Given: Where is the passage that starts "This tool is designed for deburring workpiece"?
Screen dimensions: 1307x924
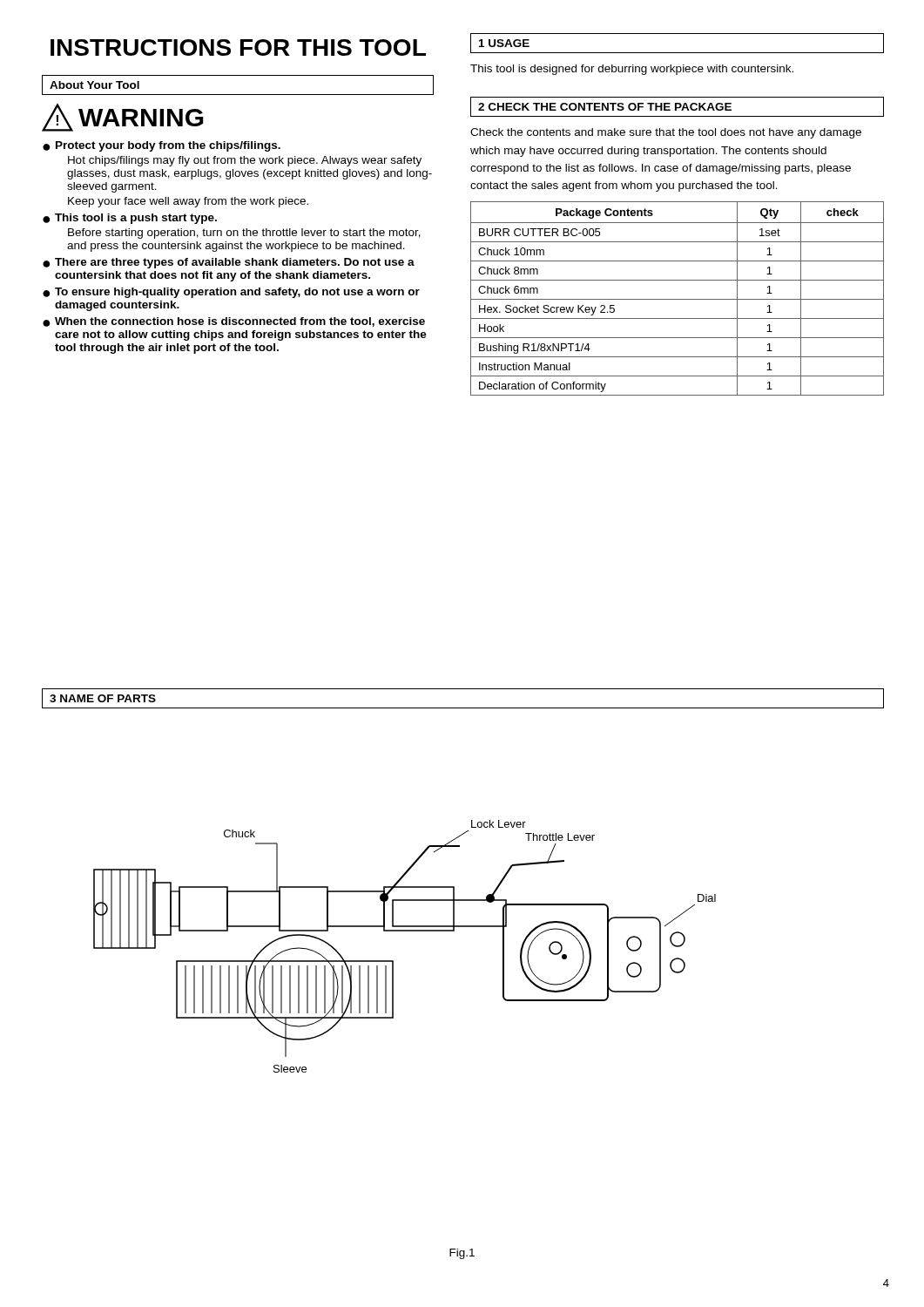Looking at the screenshot, I should coord(632,68).
